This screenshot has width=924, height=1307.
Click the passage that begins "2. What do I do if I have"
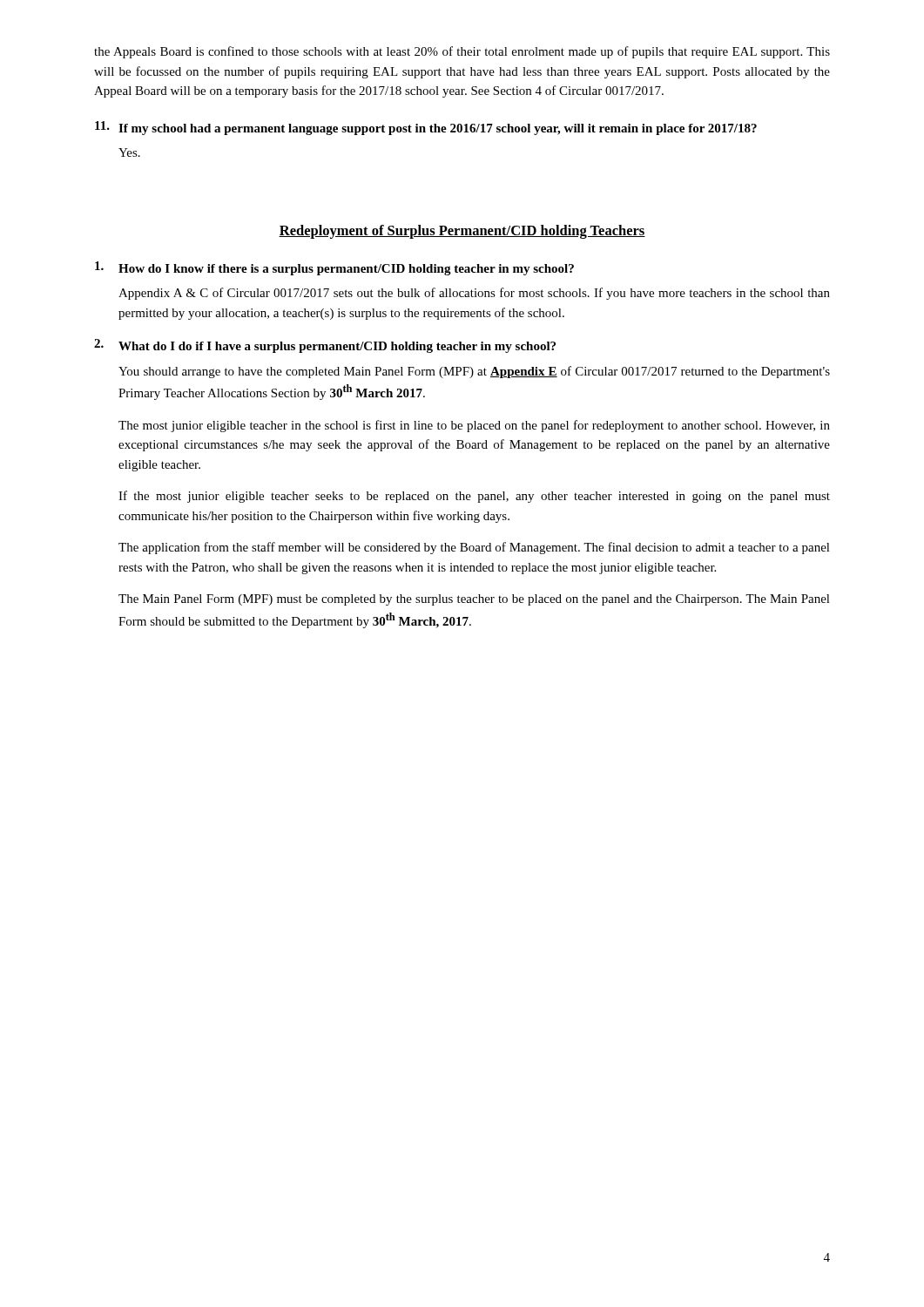[x=325, y=346]
